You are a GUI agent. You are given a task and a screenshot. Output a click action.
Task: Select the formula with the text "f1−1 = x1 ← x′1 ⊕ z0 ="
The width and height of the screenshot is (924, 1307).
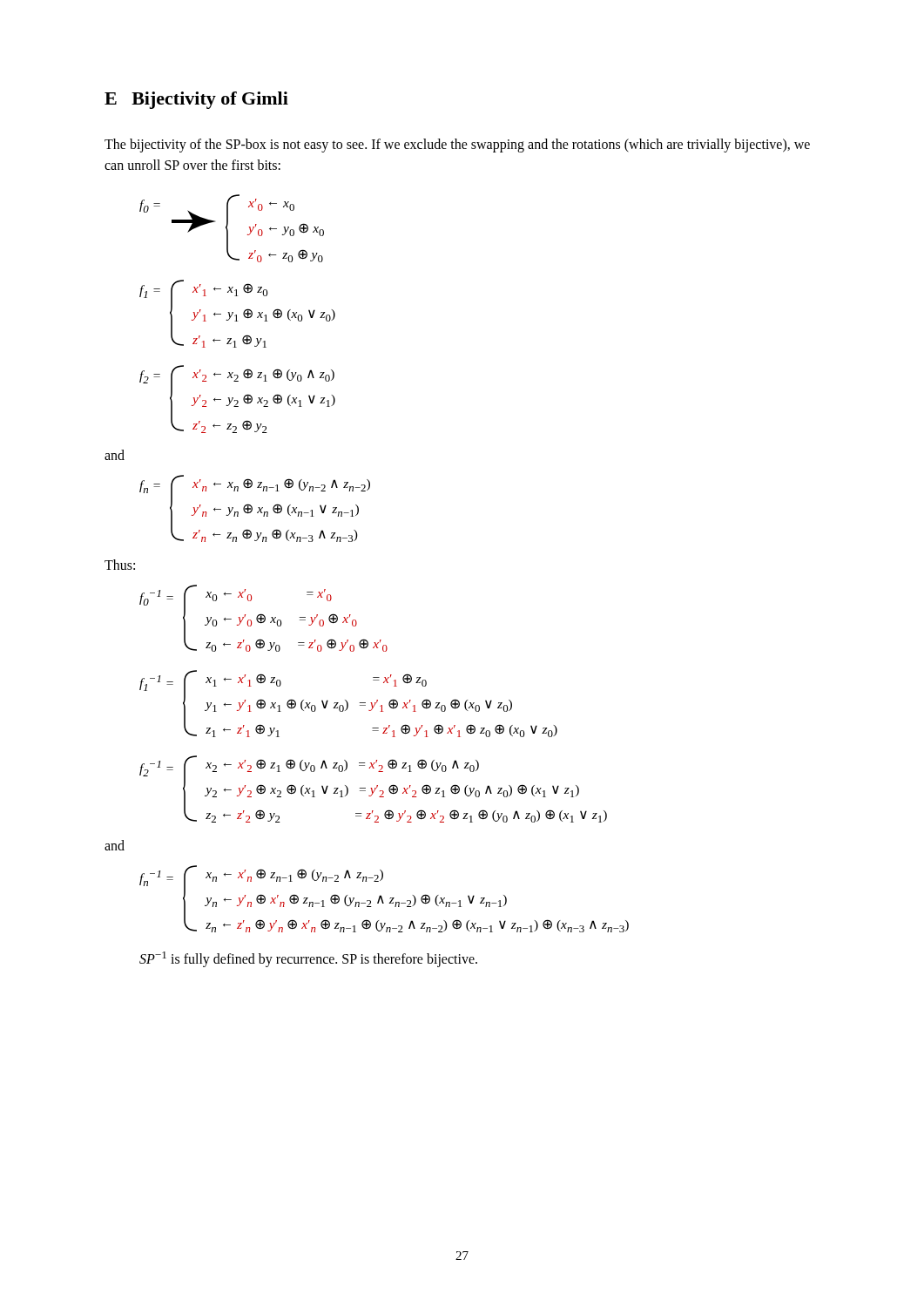[479, 706]
